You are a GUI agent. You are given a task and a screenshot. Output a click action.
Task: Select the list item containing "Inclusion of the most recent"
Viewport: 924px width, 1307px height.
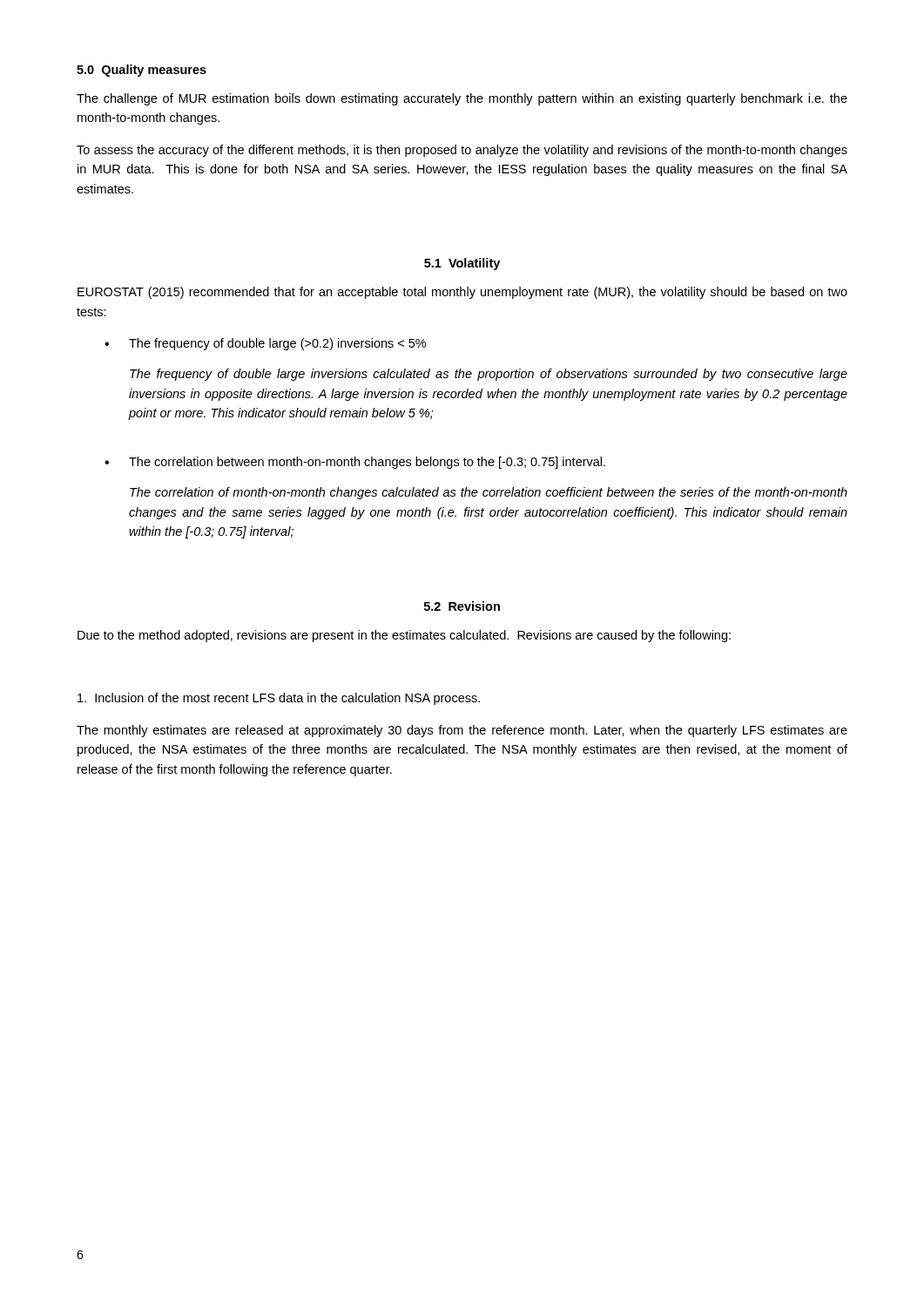[279, 698]
